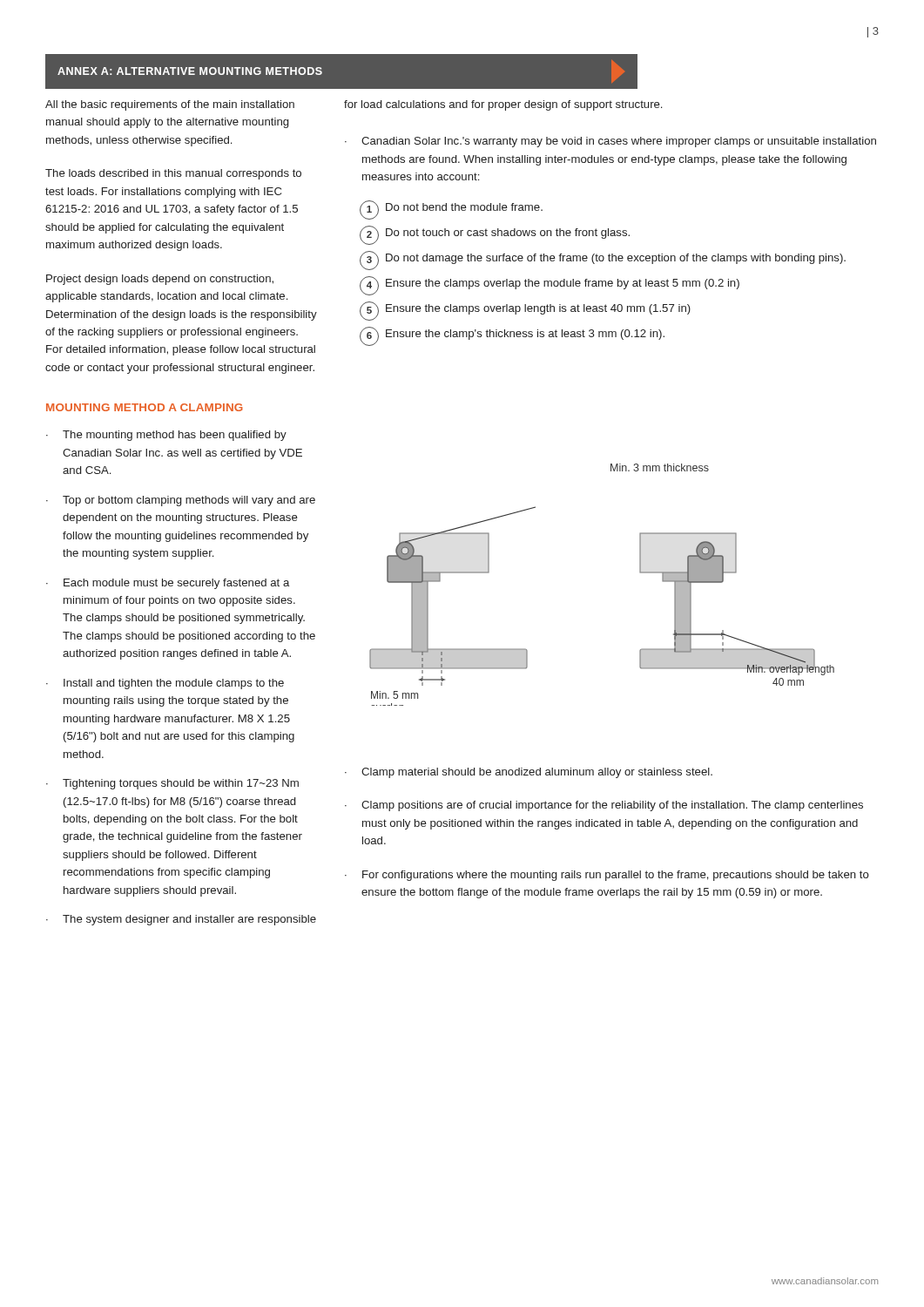The image size is (924, 1307).
Task: Click on the list item with the text "· Top or"
Action: [181, 527]
